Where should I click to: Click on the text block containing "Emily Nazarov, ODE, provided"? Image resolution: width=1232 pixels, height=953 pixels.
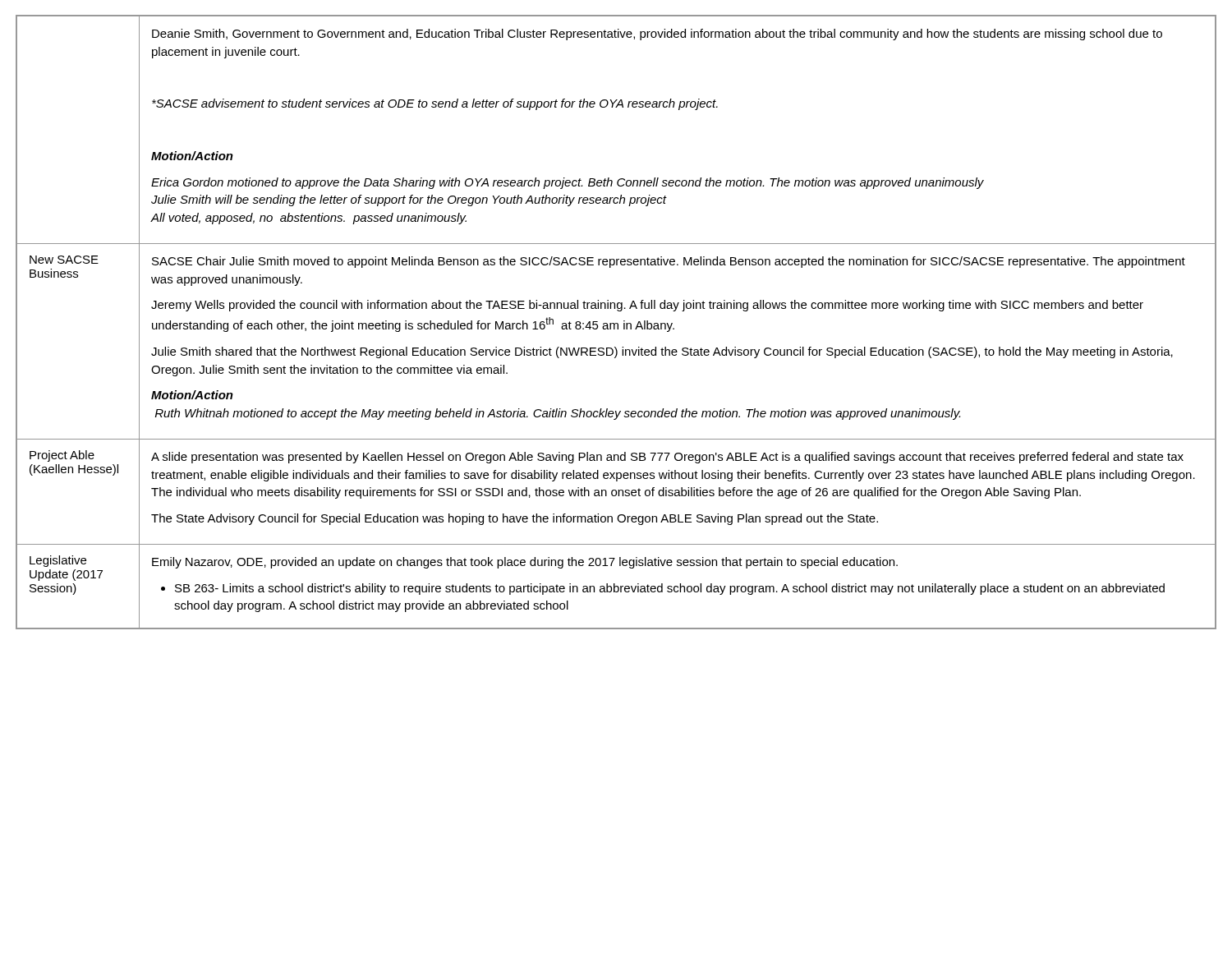tap(677, 562)
